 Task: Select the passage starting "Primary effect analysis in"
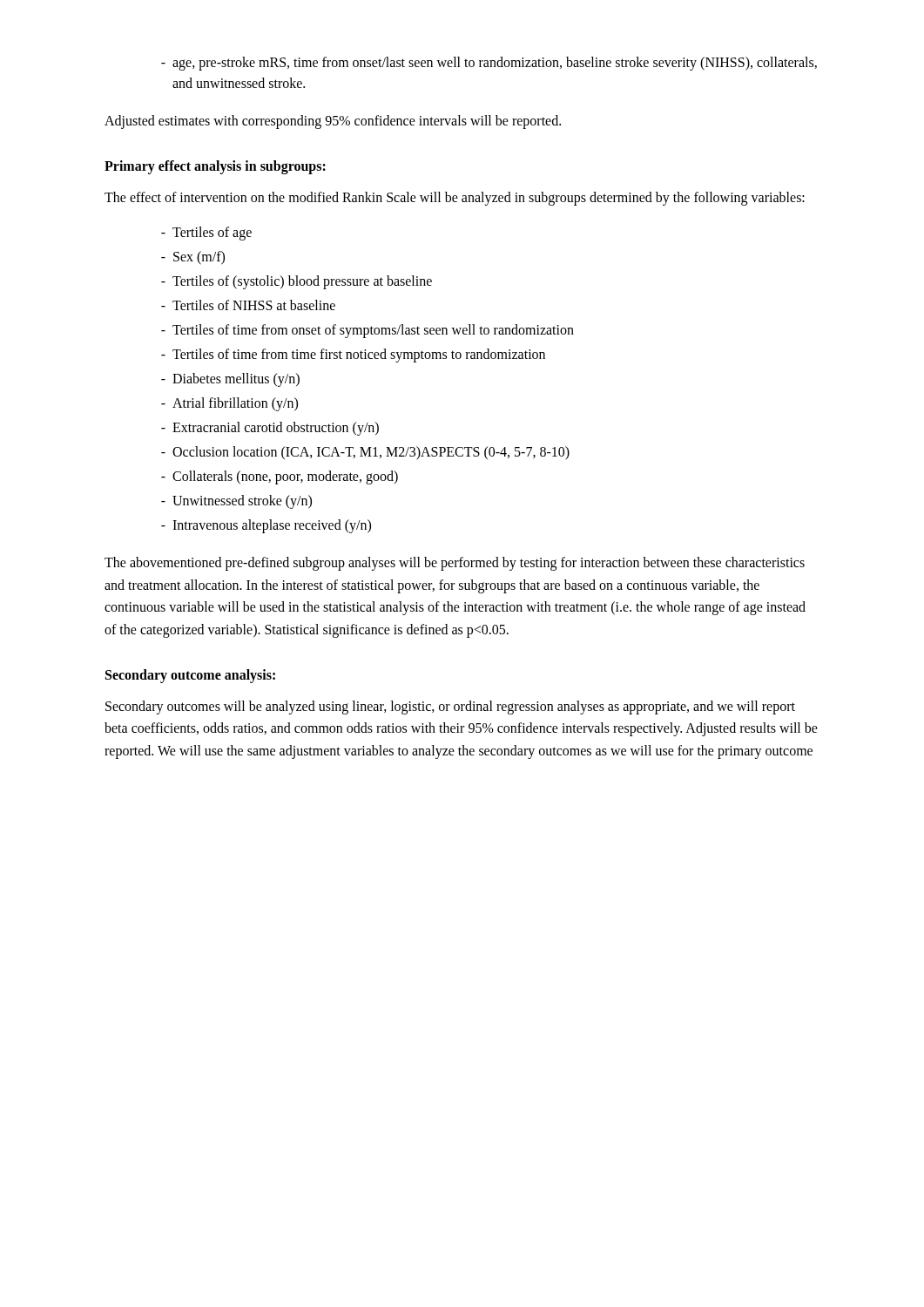pyautogui.click(x=215, y=166)
